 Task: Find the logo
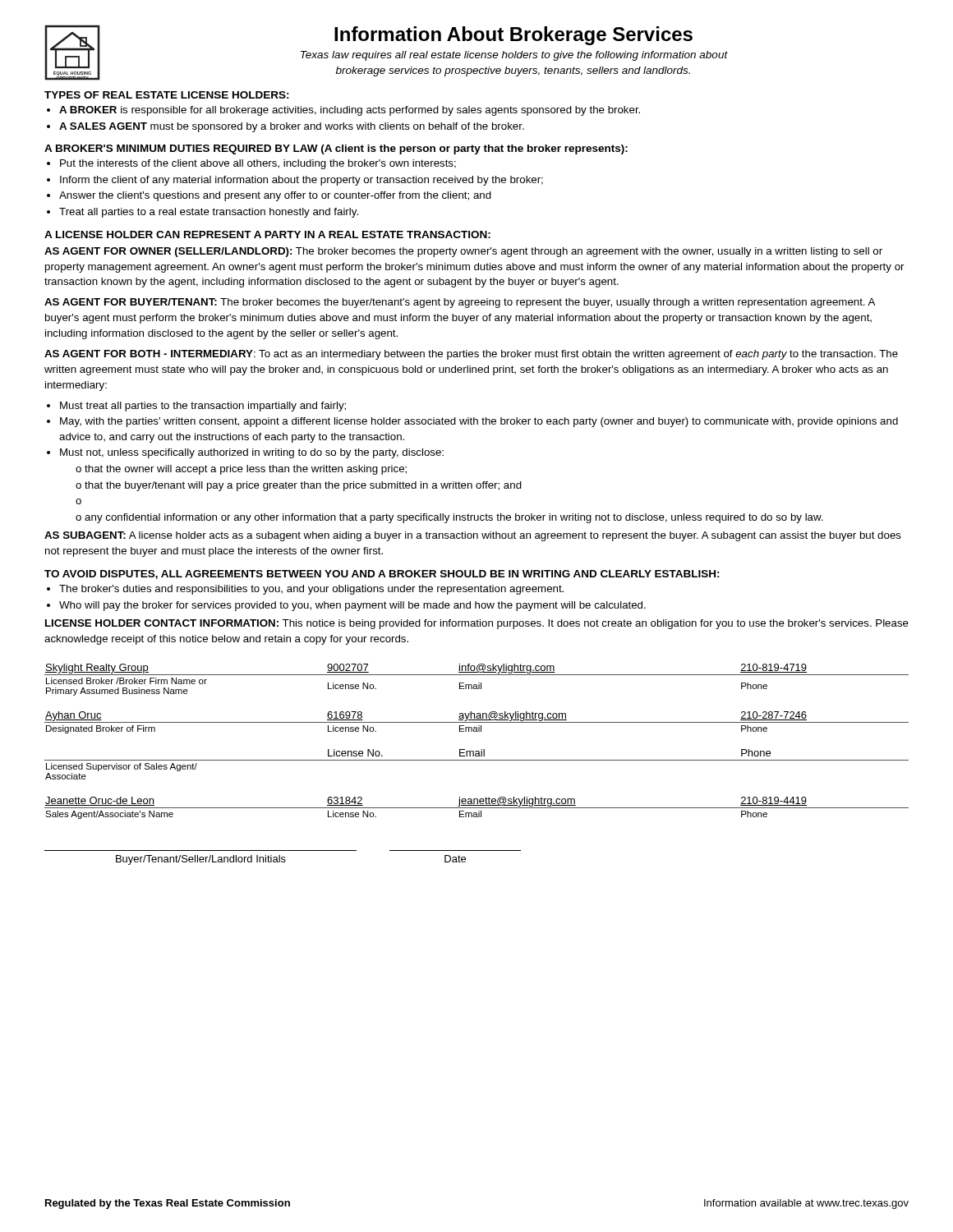(74, 53)
